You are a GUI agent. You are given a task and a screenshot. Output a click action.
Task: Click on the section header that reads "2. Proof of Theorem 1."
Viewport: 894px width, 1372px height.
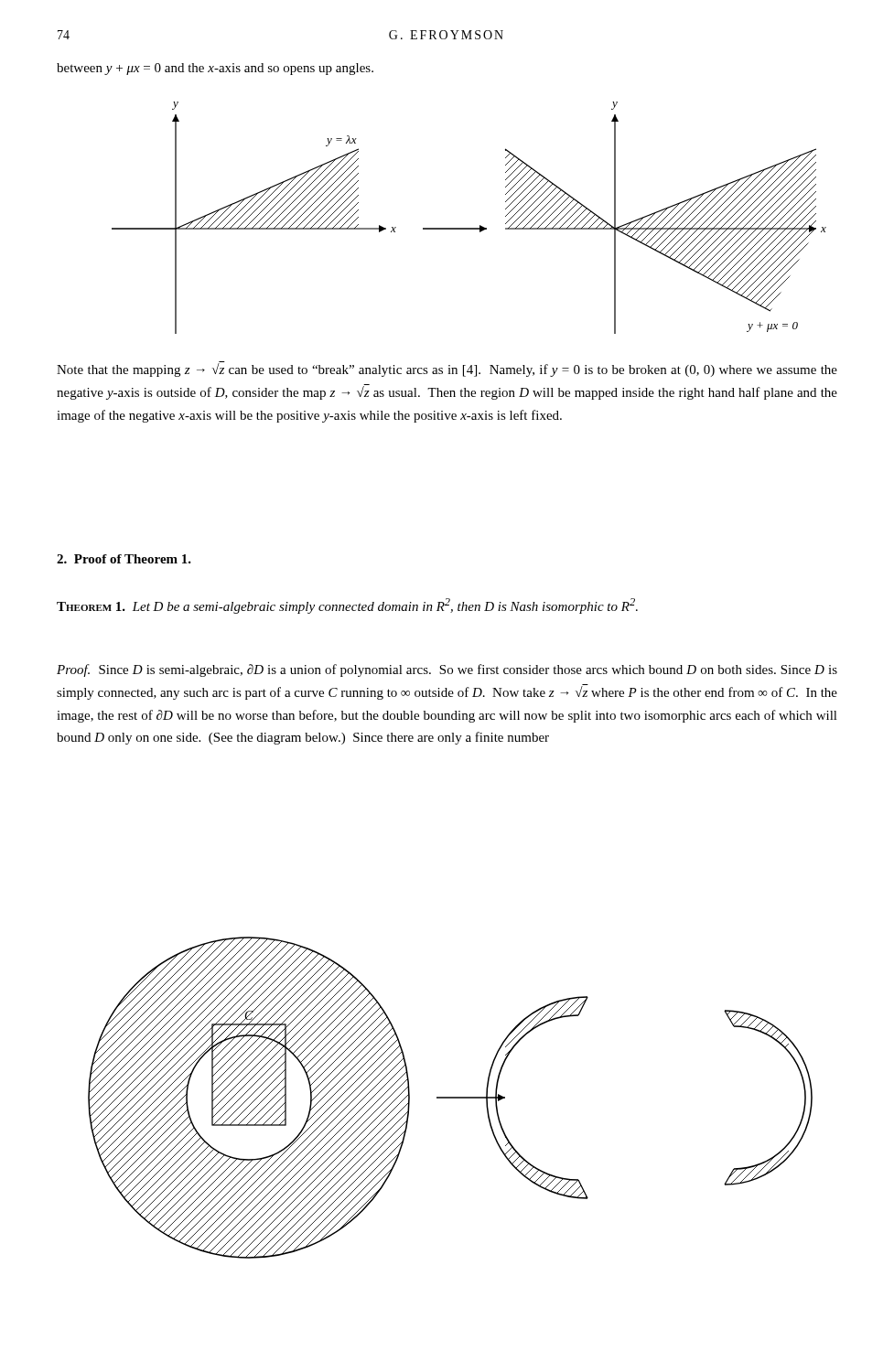coord(124,559)
